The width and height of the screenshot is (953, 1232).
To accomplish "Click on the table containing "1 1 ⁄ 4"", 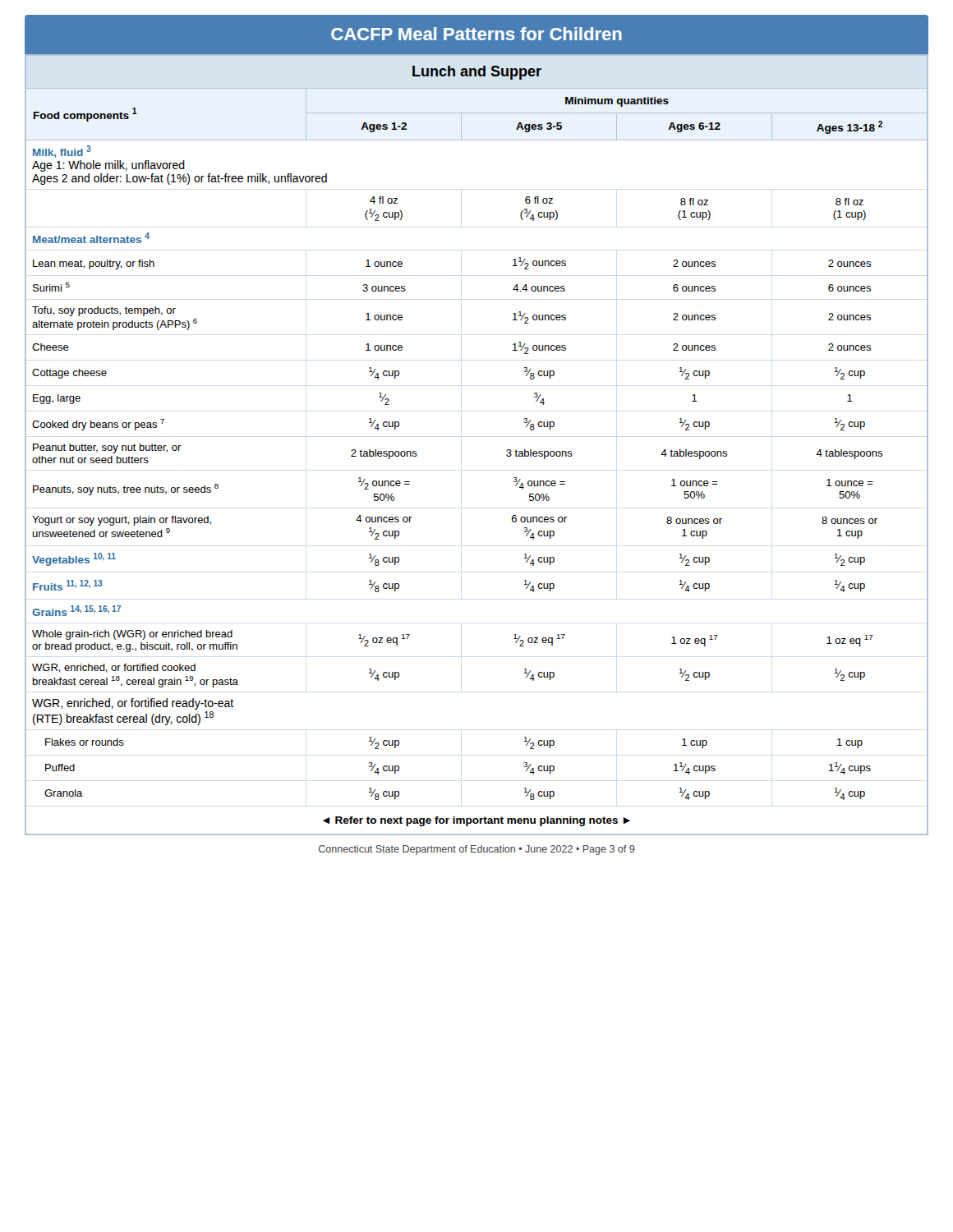I will [x=476, y=445].
